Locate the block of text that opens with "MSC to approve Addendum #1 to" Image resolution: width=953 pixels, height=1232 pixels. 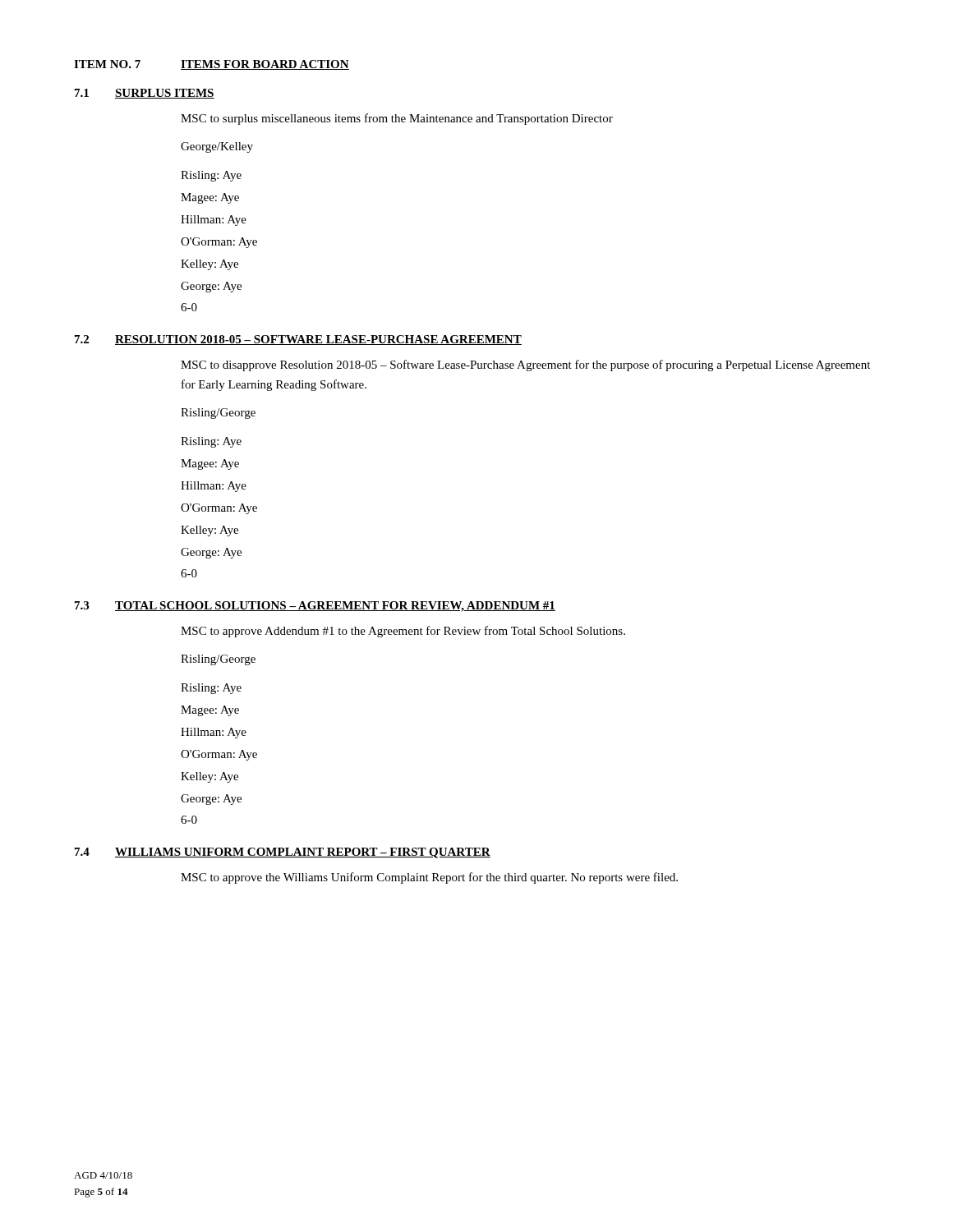tap(403, 631)
